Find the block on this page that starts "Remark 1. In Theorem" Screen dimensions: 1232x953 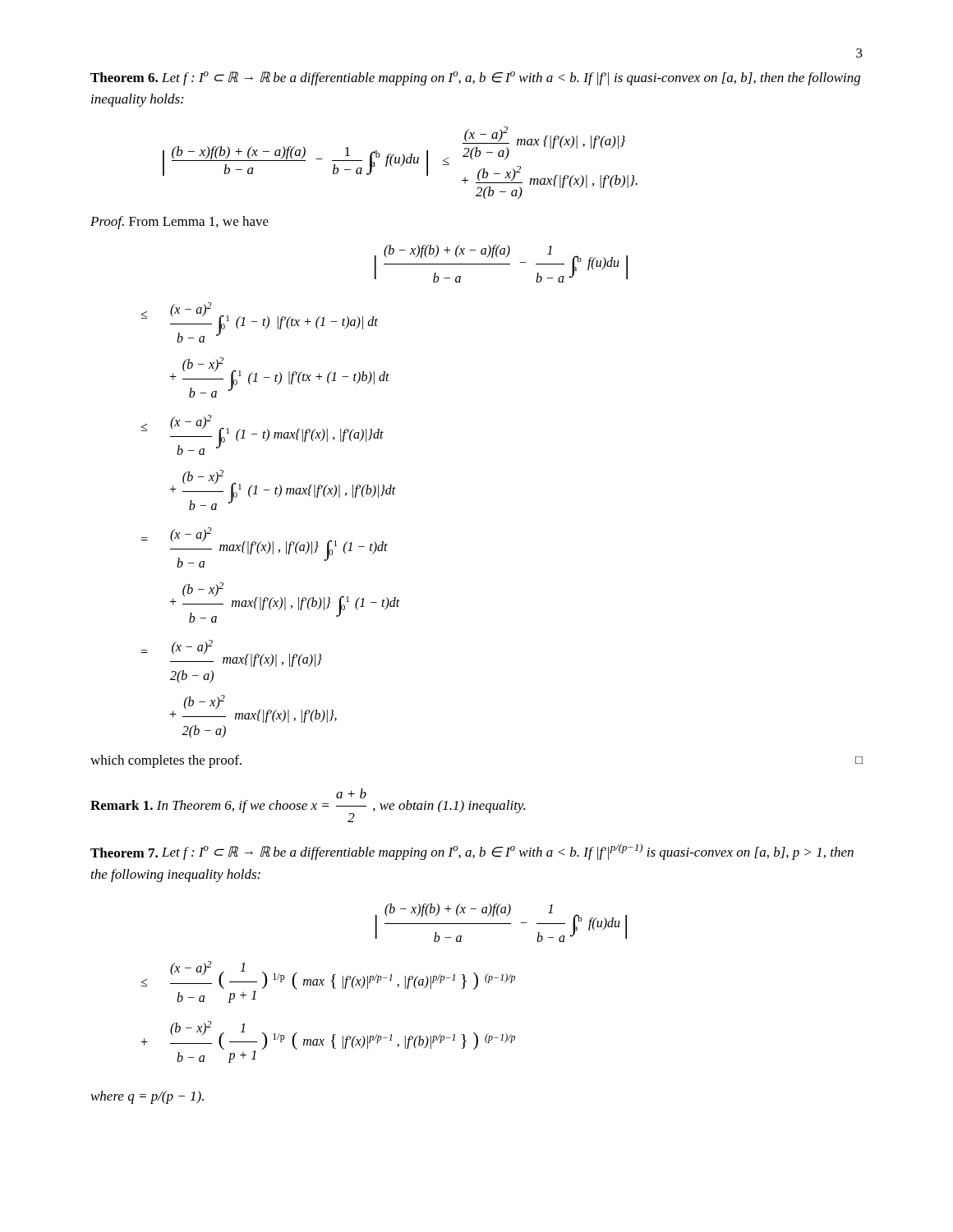(308, 806)
